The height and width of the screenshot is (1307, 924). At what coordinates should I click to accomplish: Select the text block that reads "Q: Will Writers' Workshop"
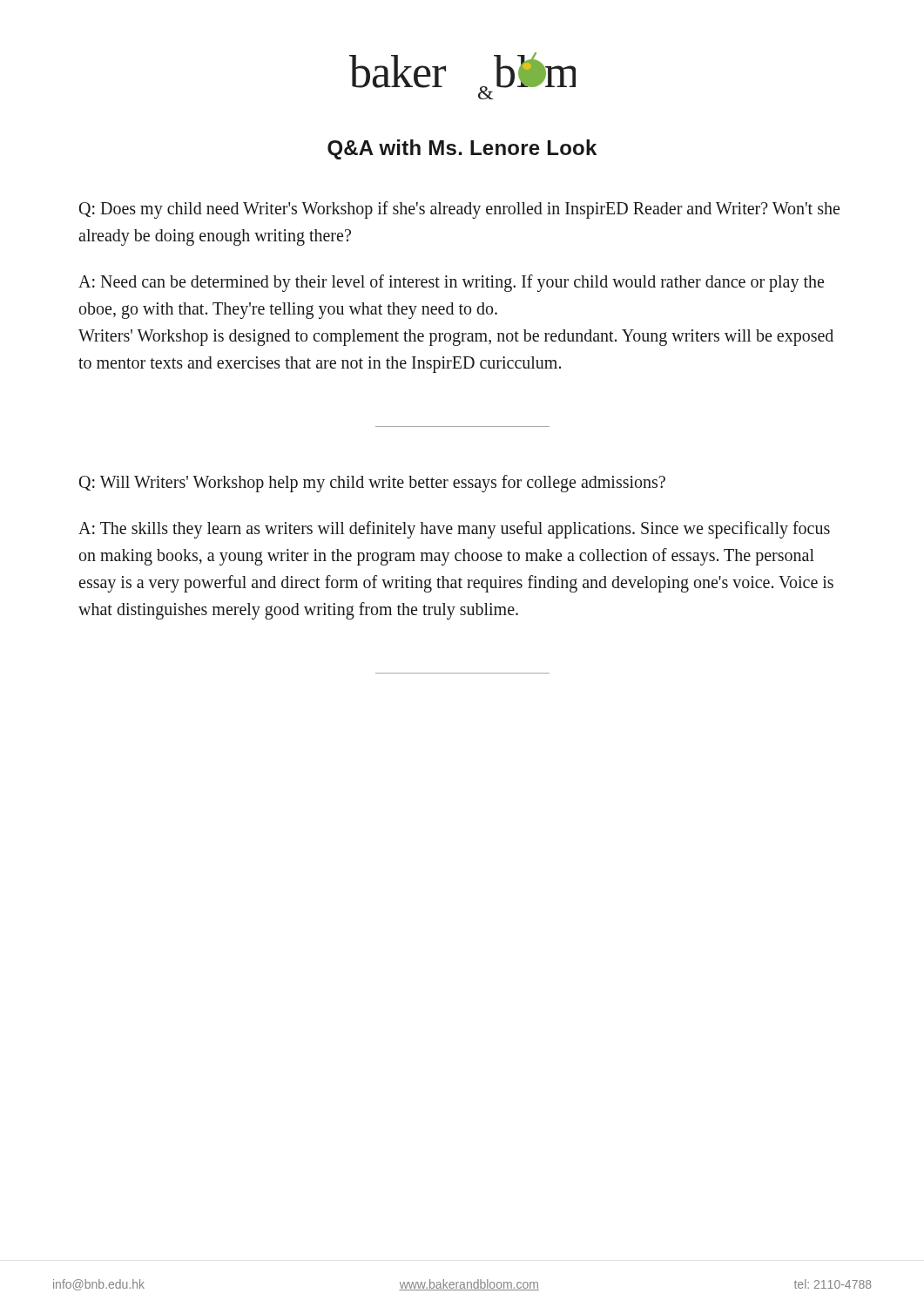pos(372,482)
